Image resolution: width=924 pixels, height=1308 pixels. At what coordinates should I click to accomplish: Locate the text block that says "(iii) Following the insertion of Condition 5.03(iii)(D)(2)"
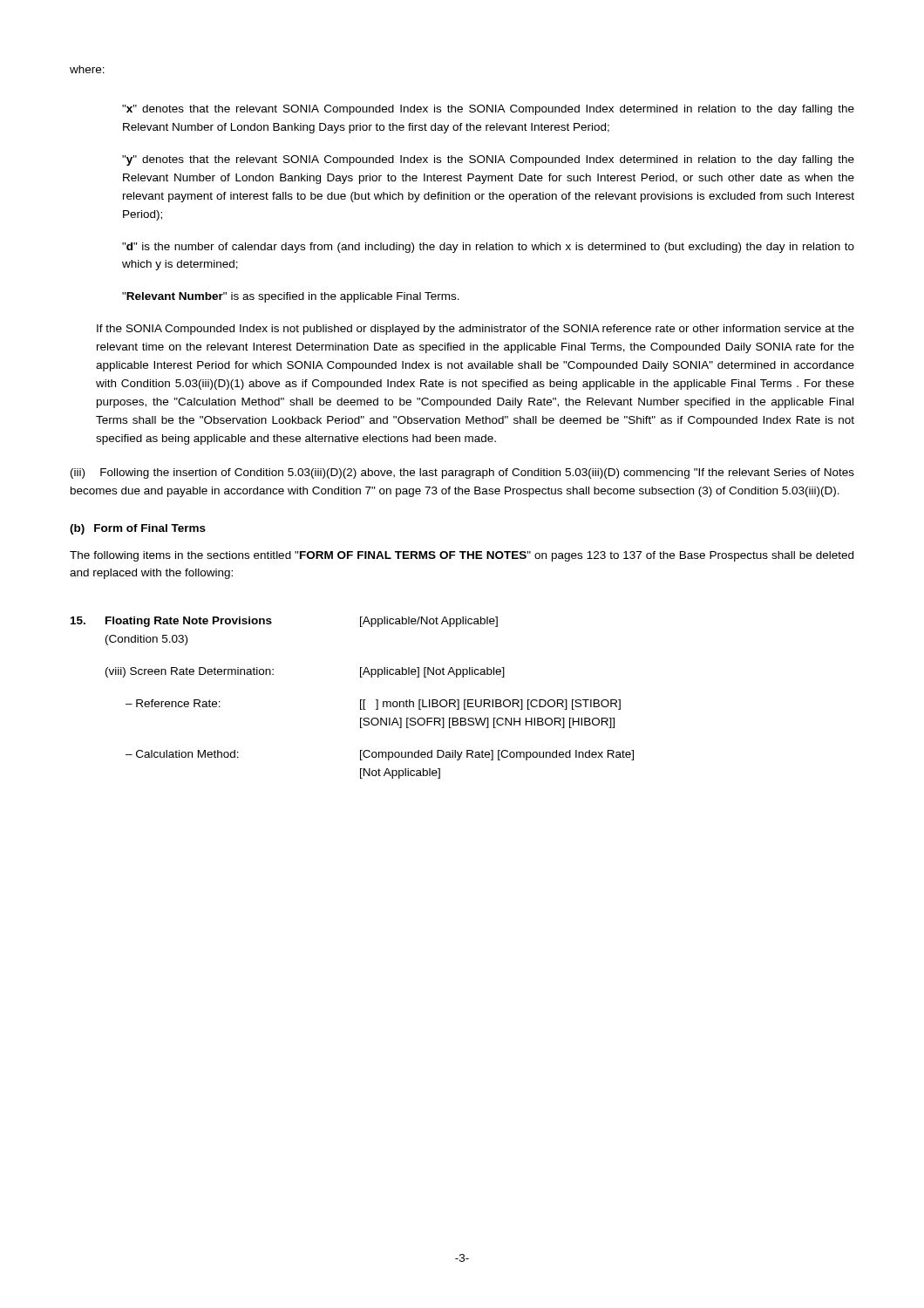click(462, 481)
